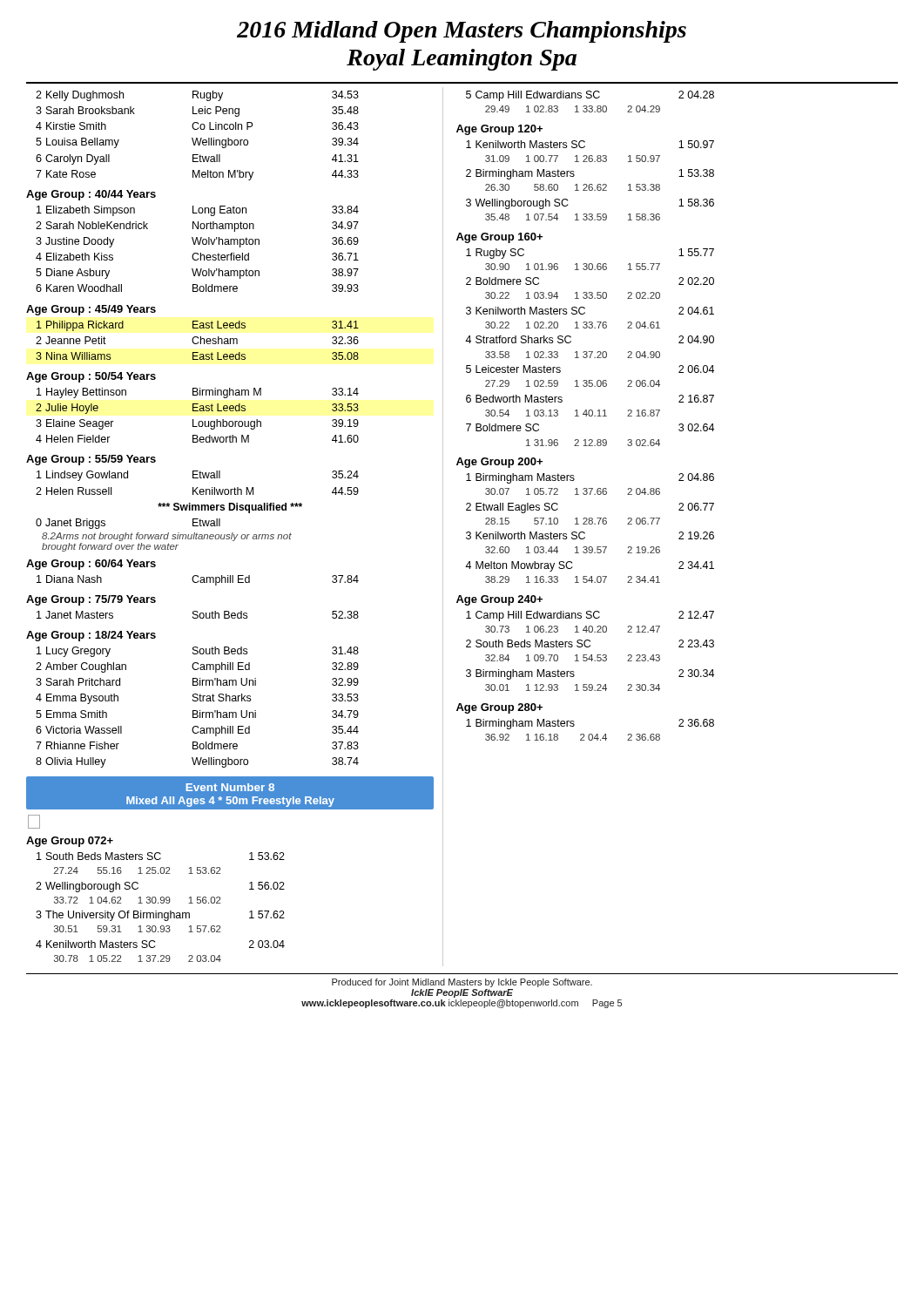Find the table that mentions "2Kelly DughmoshRugby34.53 3Sarah BrooksbankLeic Peng35.48"
This screenshot has height=1307, width=924.
(230, 428)
